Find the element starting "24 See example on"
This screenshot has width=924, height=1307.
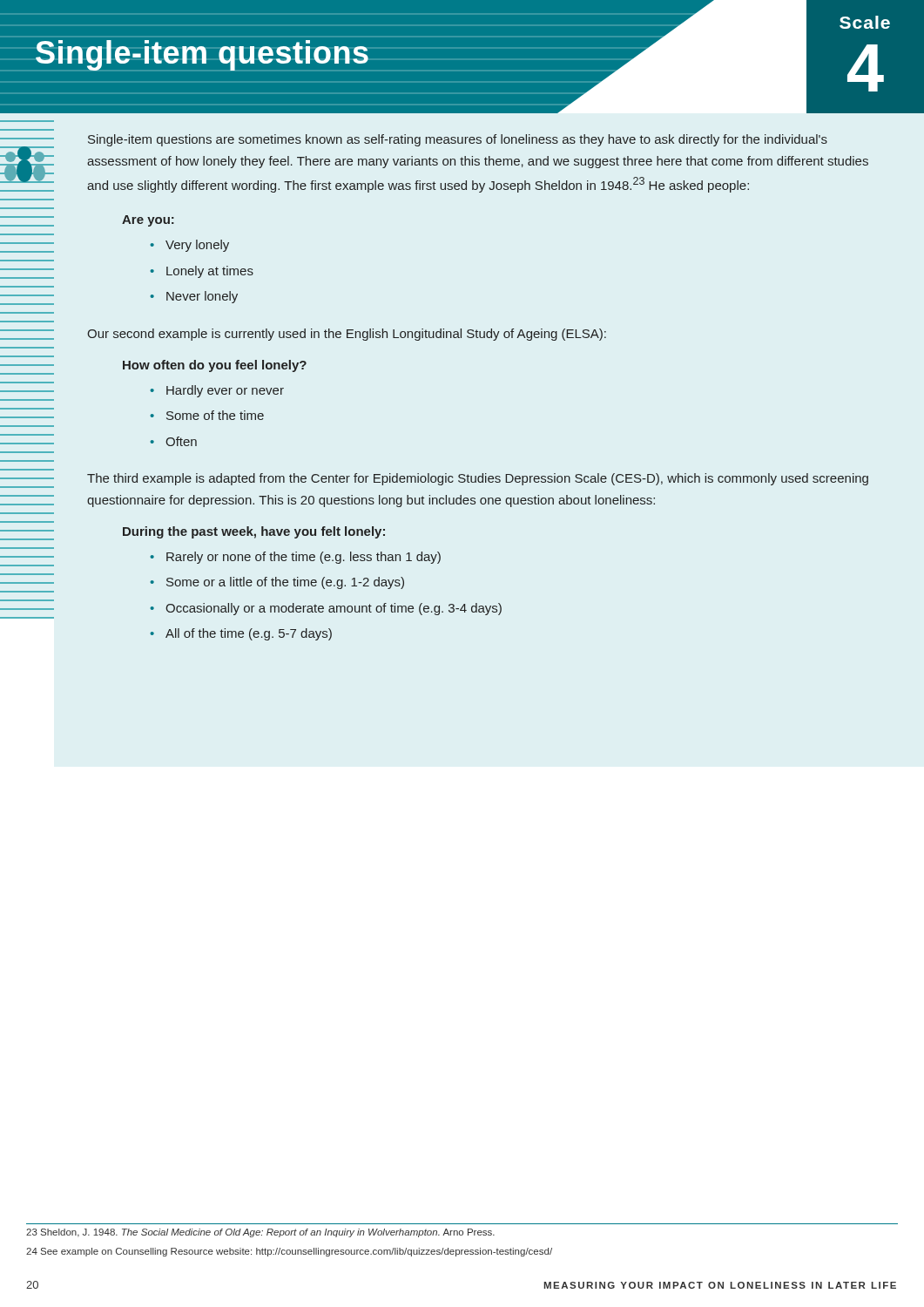pos(289,1251)
